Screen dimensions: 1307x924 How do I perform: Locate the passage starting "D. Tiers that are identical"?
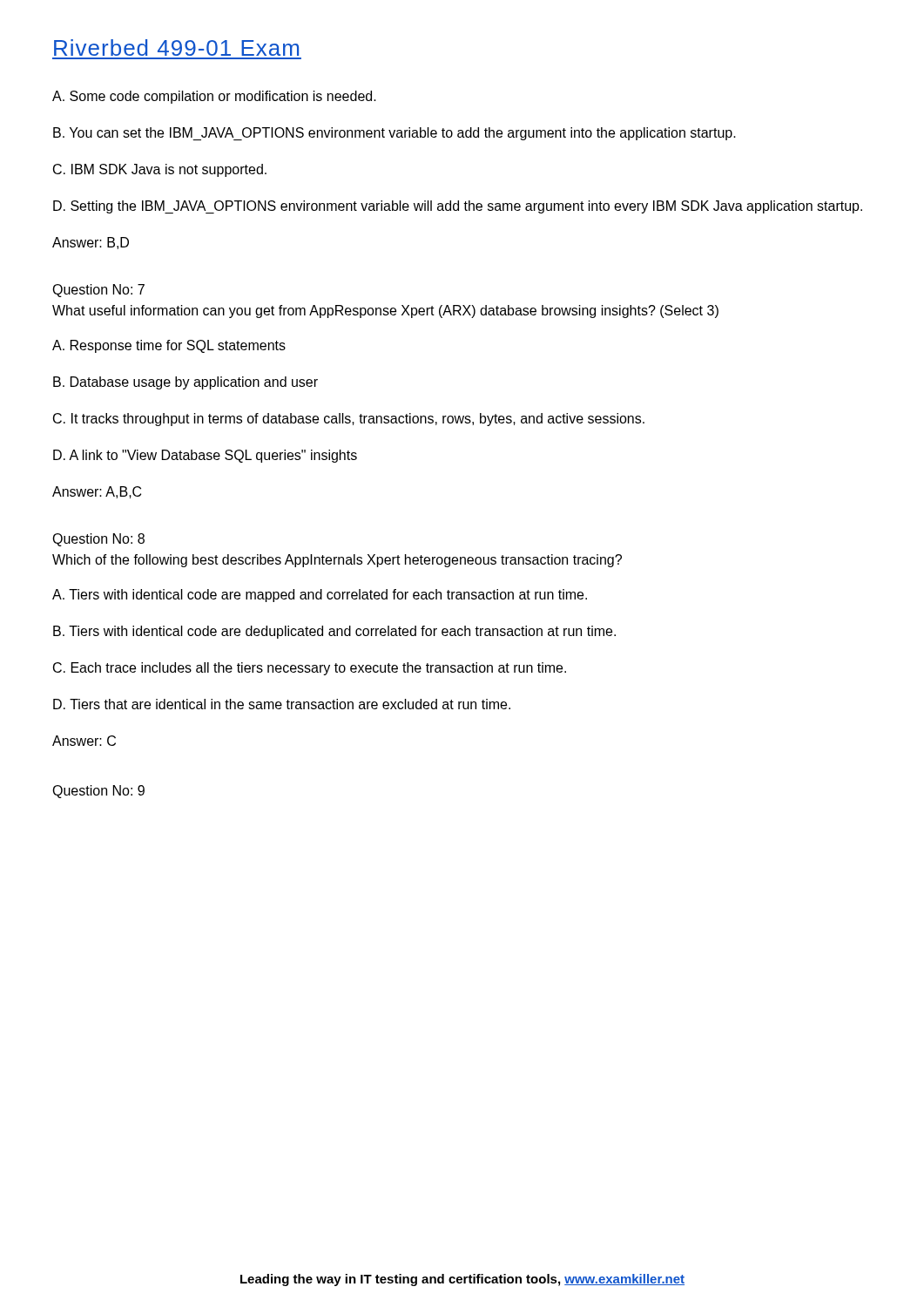pyautogui.click(x=282, y=704)
